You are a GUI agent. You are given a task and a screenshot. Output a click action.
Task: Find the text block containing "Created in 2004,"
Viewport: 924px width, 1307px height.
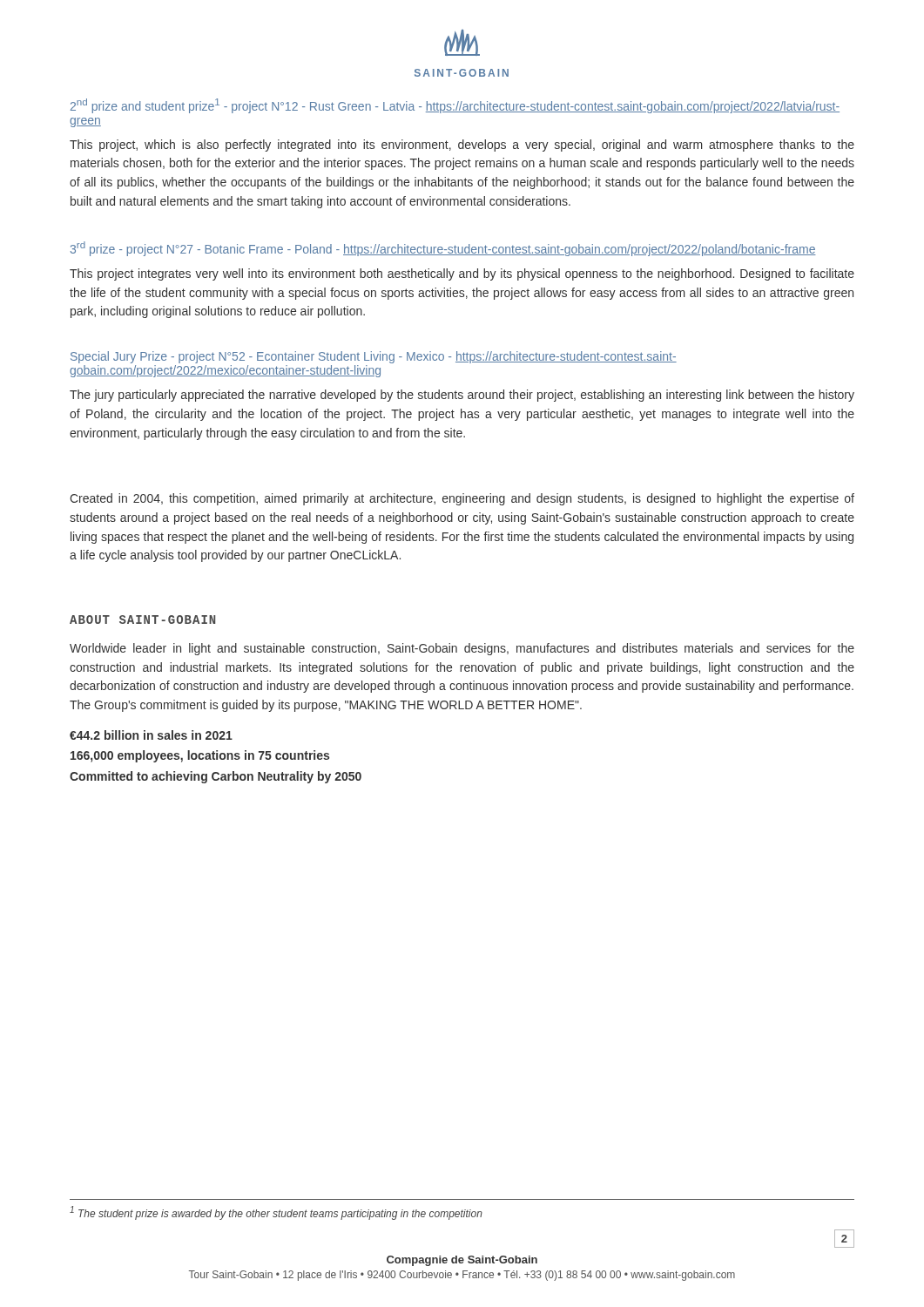click(x=462, y=528)
